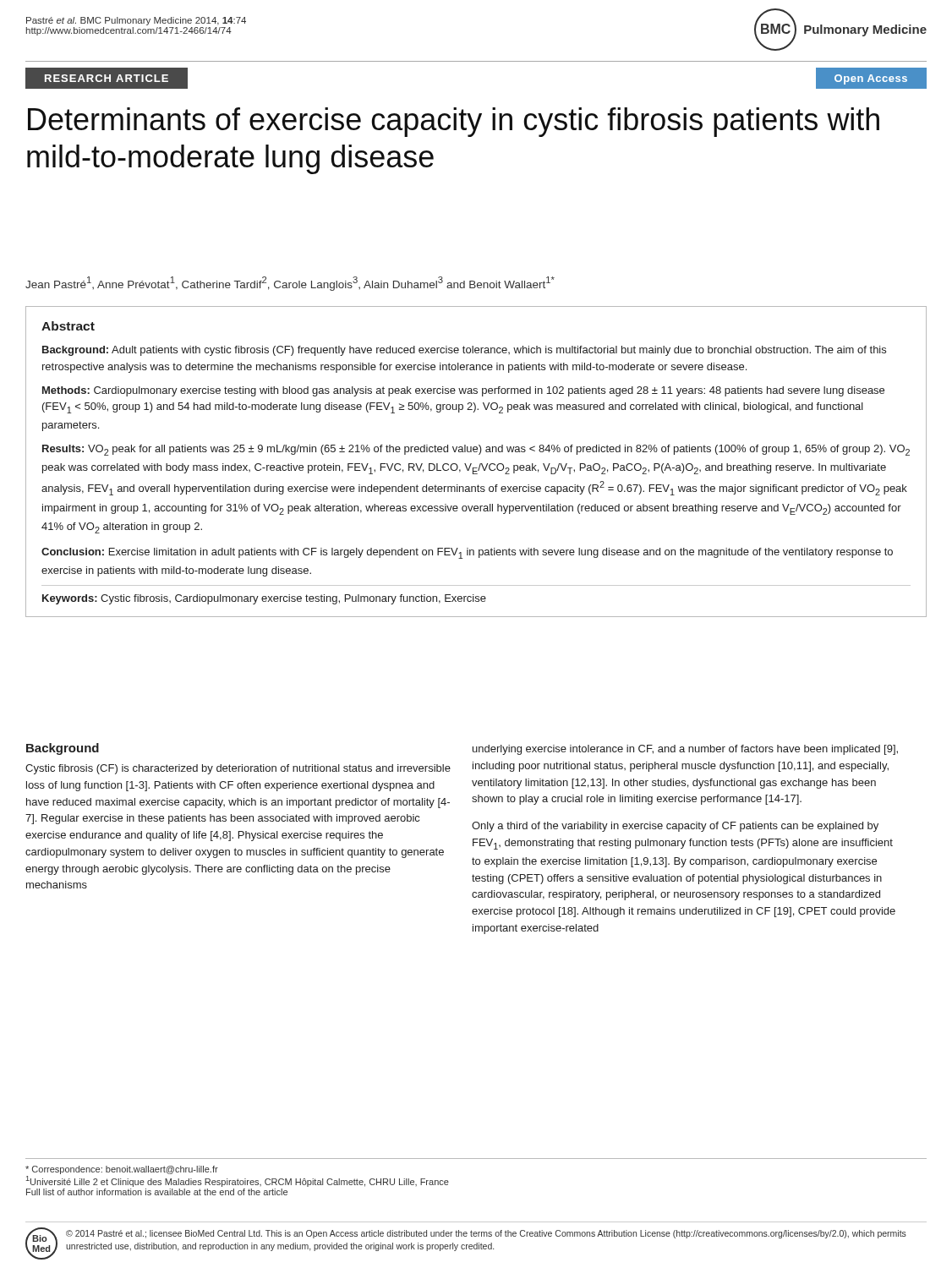Locate the section header that says "Open Access"
Image resolution: width=952 pixels, height=1268 pixels.
point(871,78)
